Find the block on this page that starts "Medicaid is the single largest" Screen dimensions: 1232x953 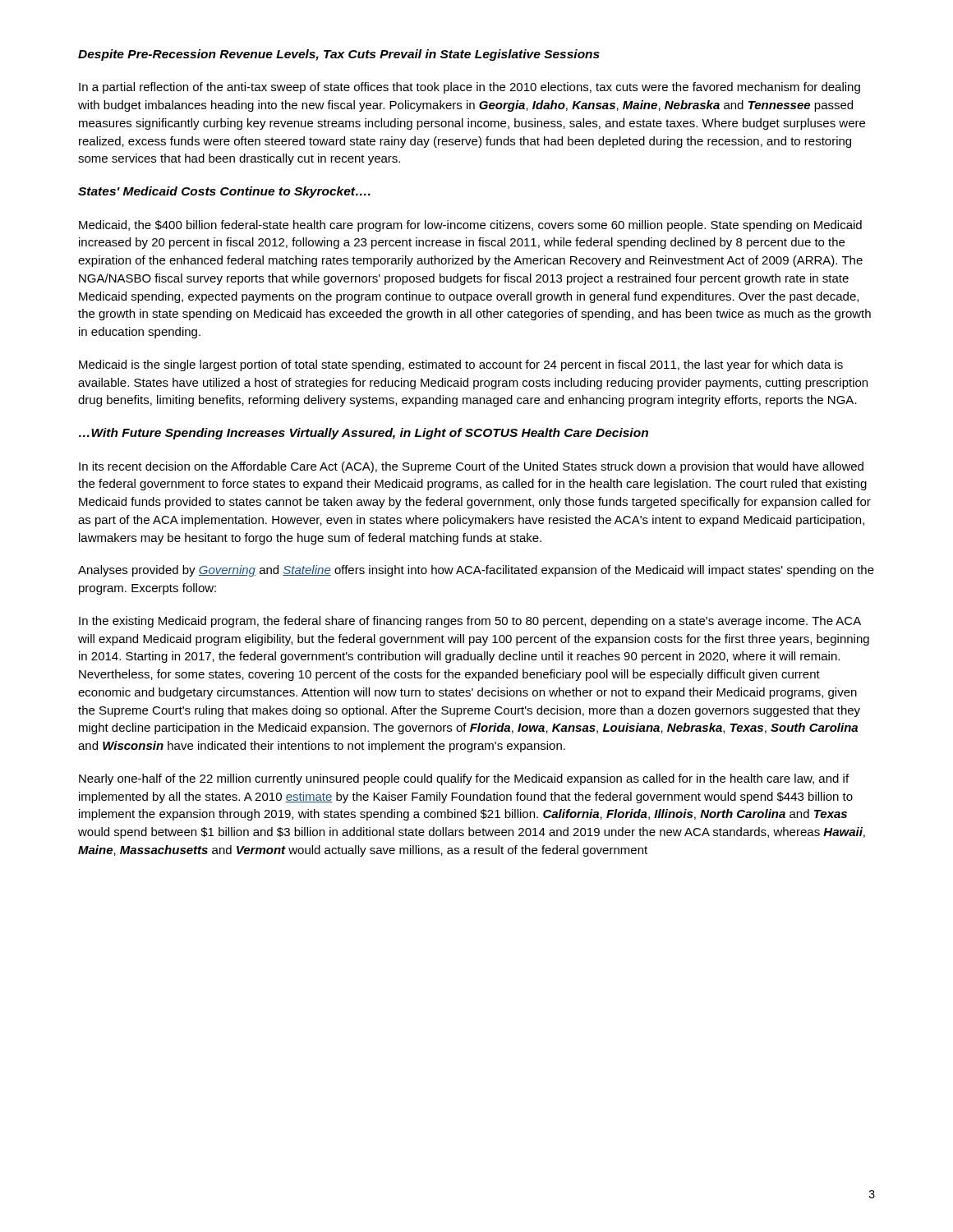pyautogui.click(x=476, y=382)
